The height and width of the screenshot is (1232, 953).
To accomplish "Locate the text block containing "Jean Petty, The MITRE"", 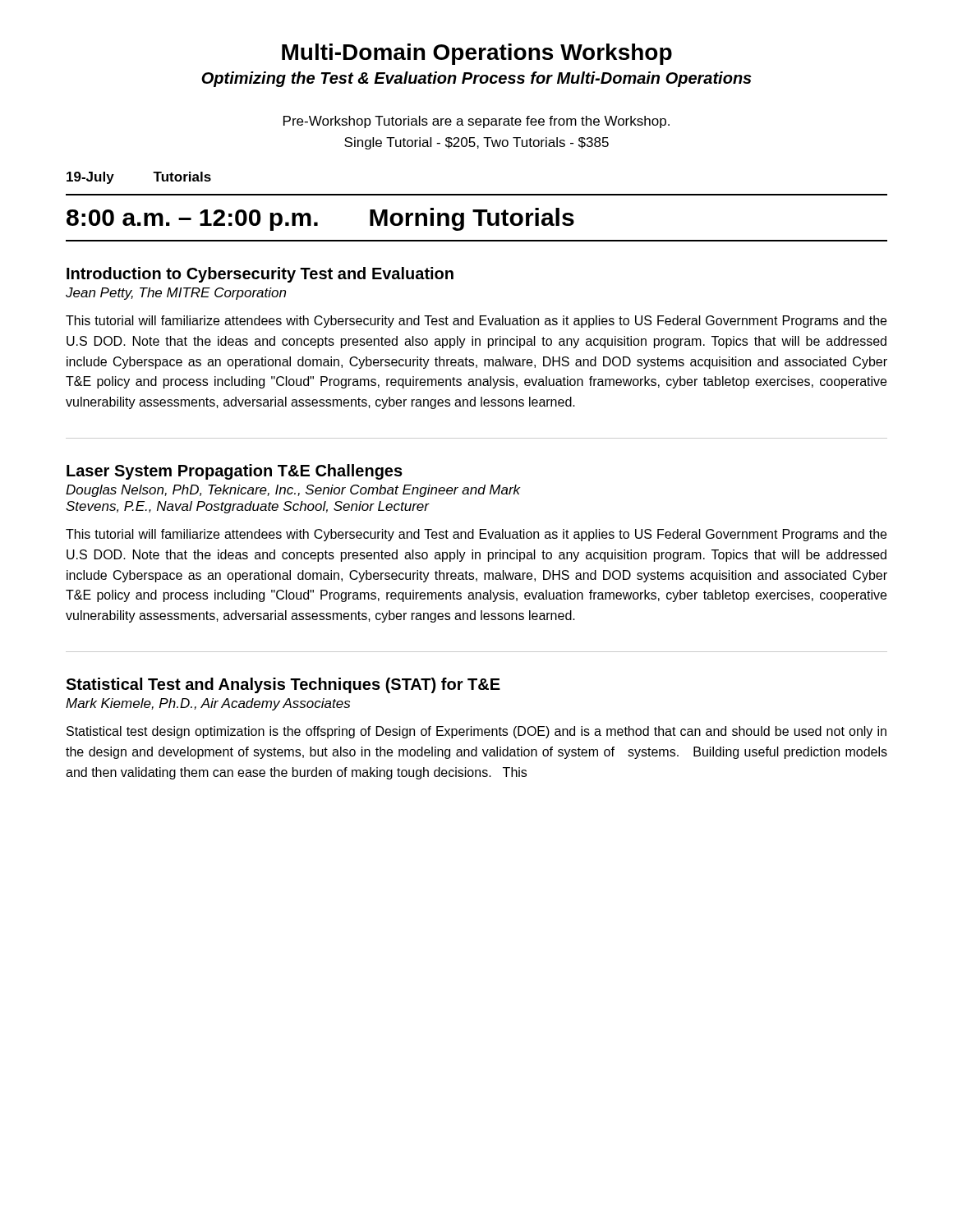I will point(176,293).
